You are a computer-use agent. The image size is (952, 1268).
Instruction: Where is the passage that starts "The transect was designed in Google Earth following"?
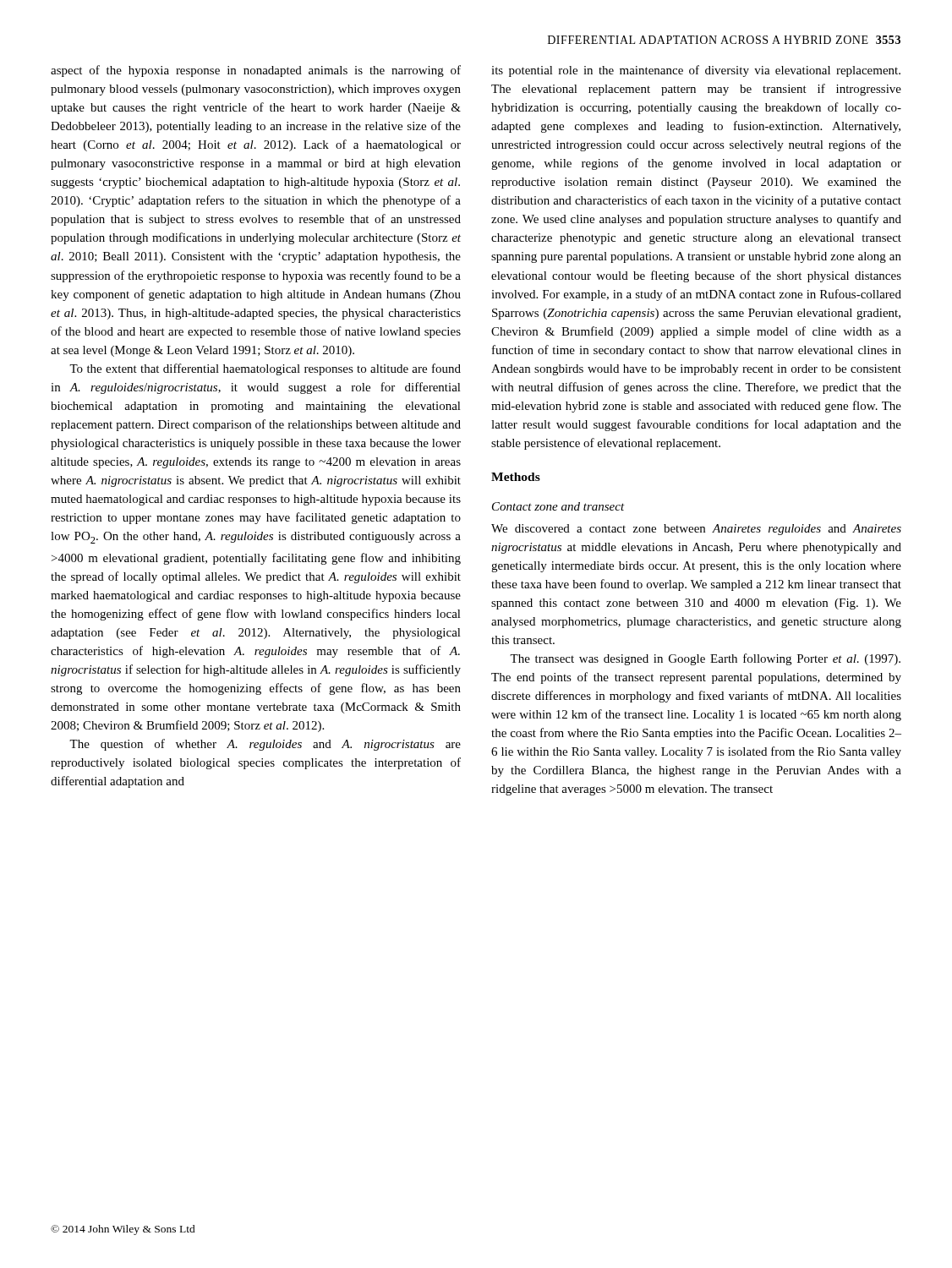[x=696, y=724]
